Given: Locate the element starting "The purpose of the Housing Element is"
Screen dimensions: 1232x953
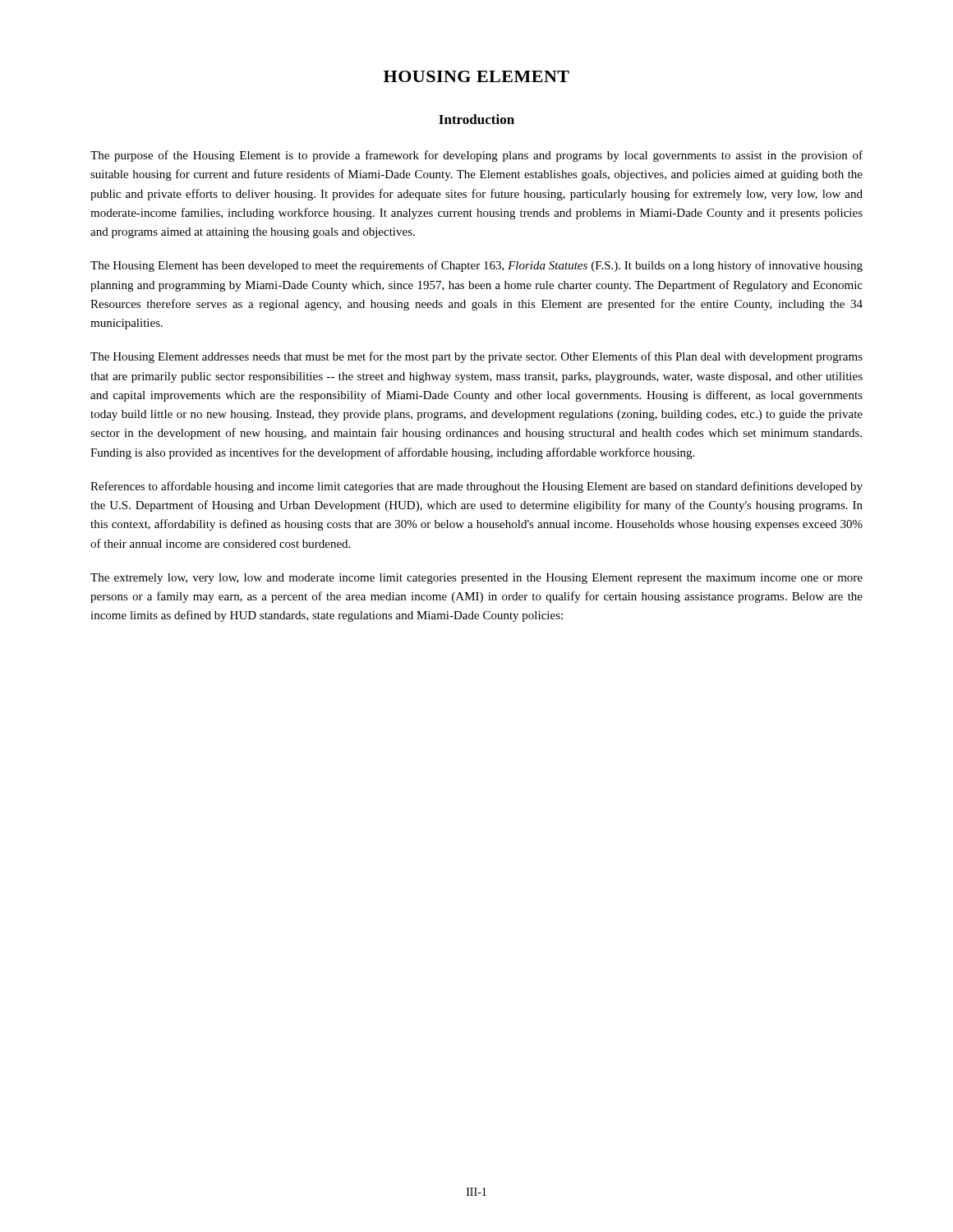Looking at the screenshot, I should (x=476, y=193).
